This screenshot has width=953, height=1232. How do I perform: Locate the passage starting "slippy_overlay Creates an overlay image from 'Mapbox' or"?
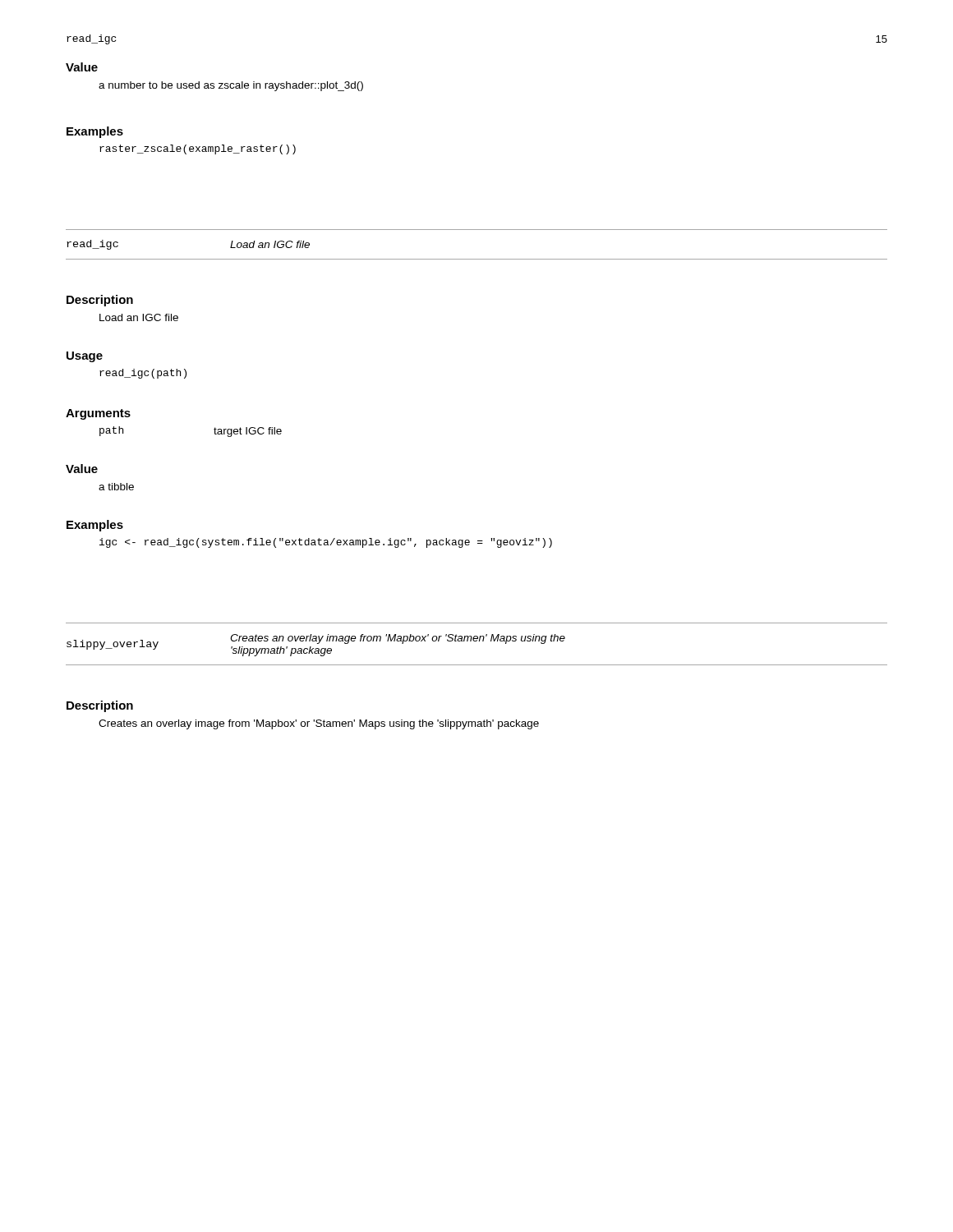tap(315, 644)
